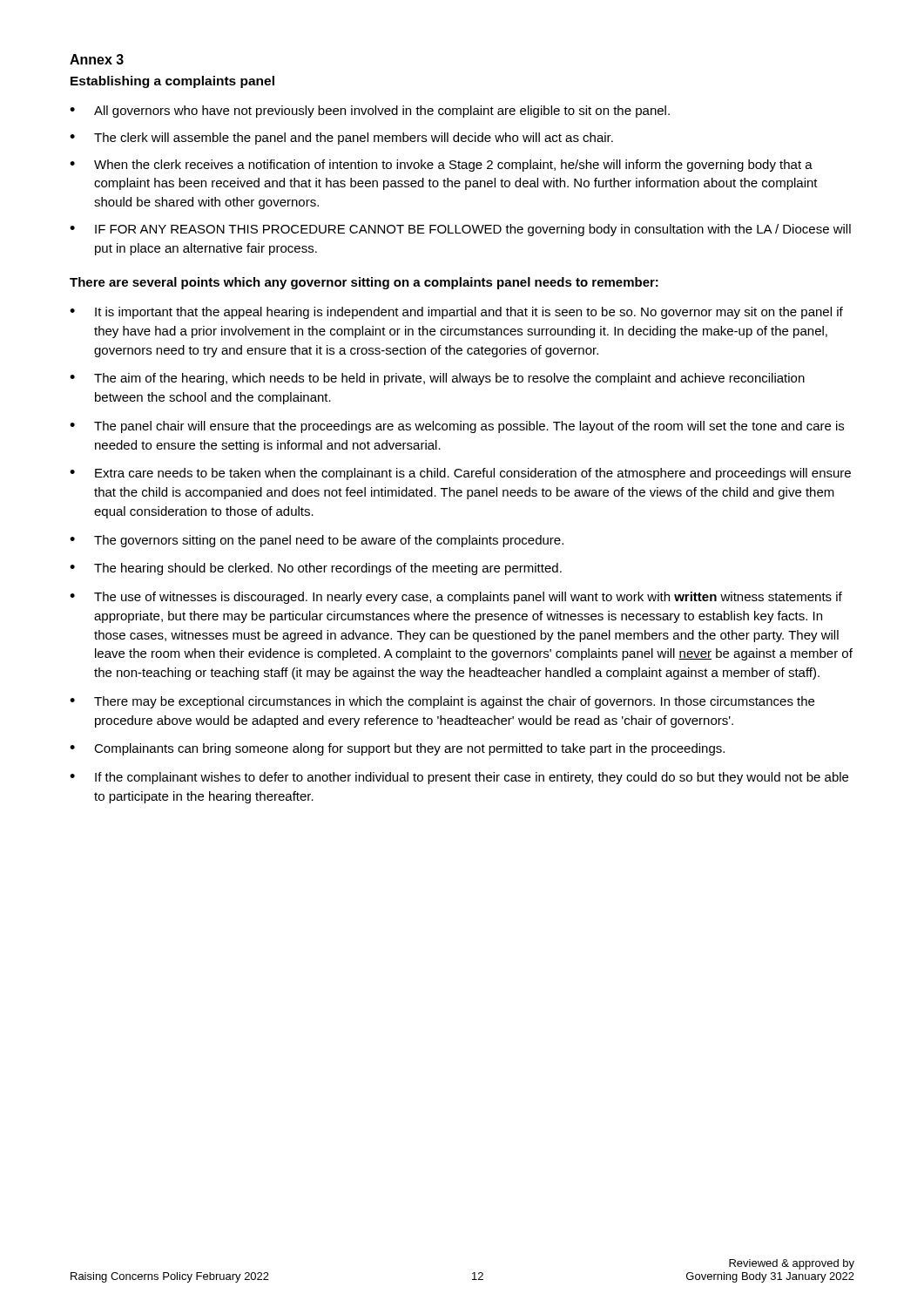Select the region starting "• It is"
Image resolution: width=924 pixels, height=1307 pixels.
(462, 331)
